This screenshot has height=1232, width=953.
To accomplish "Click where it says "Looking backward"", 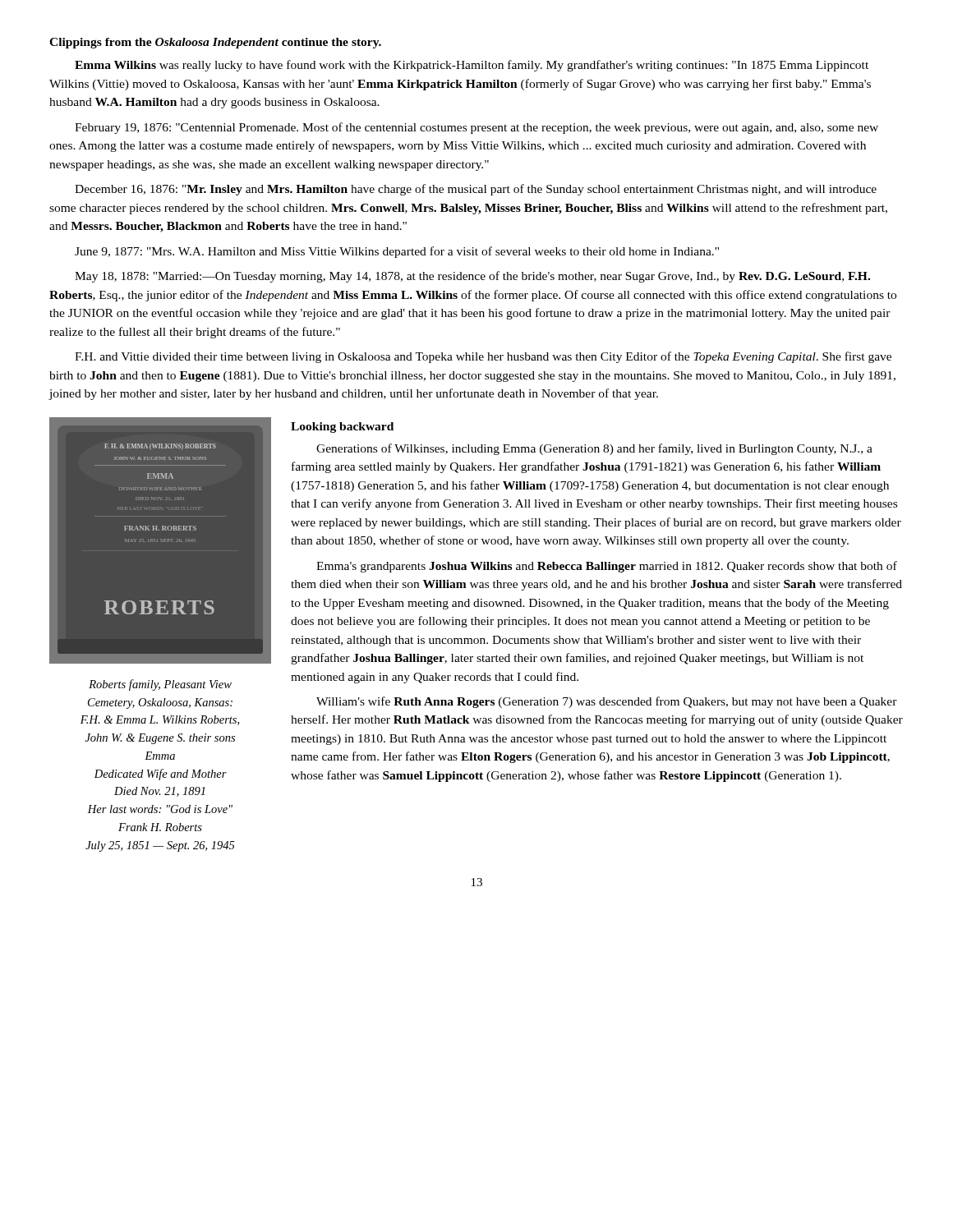I will pos(342,426).
